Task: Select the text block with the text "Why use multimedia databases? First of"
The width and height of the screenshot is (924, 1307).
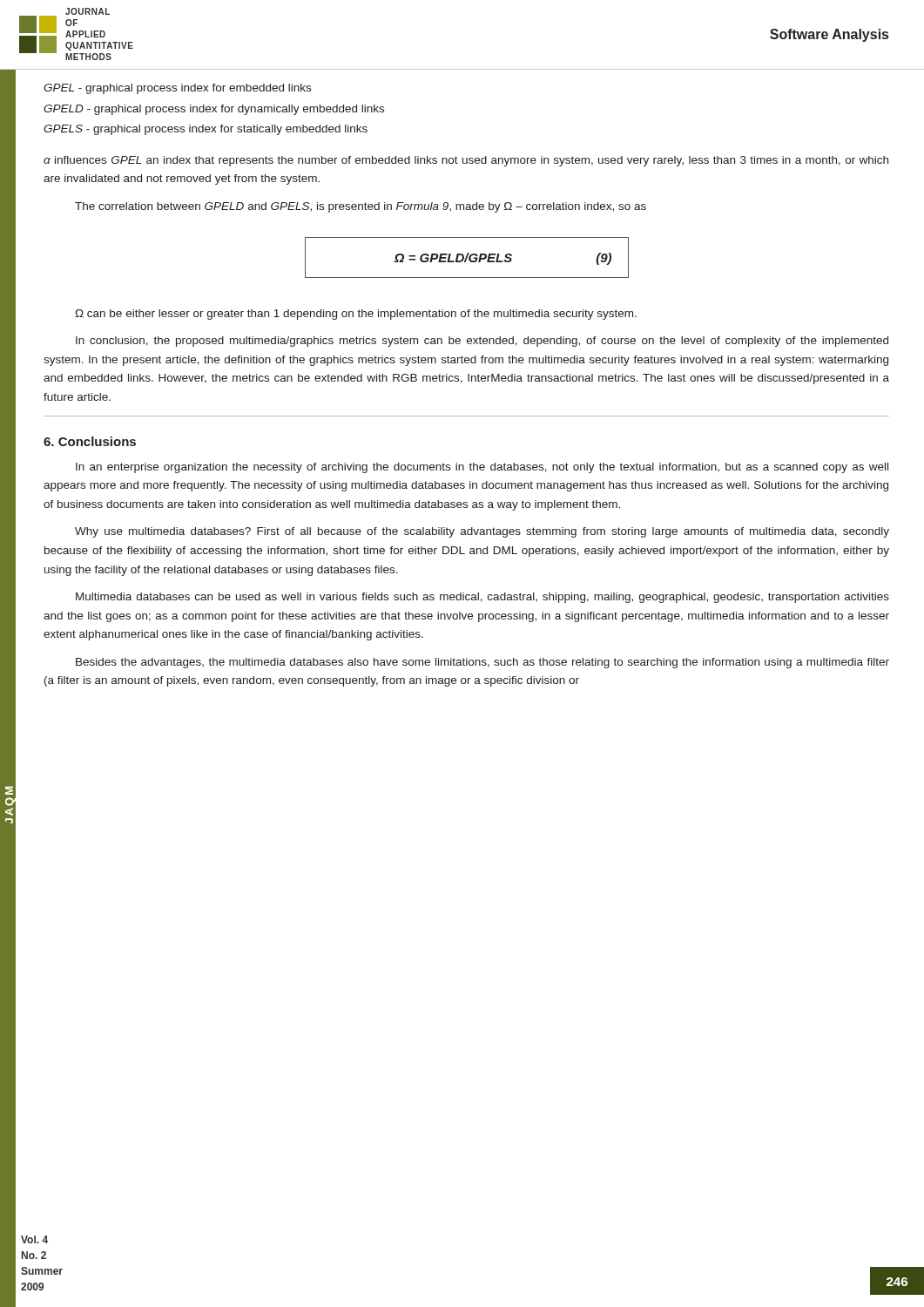Action: click(466, 550)
